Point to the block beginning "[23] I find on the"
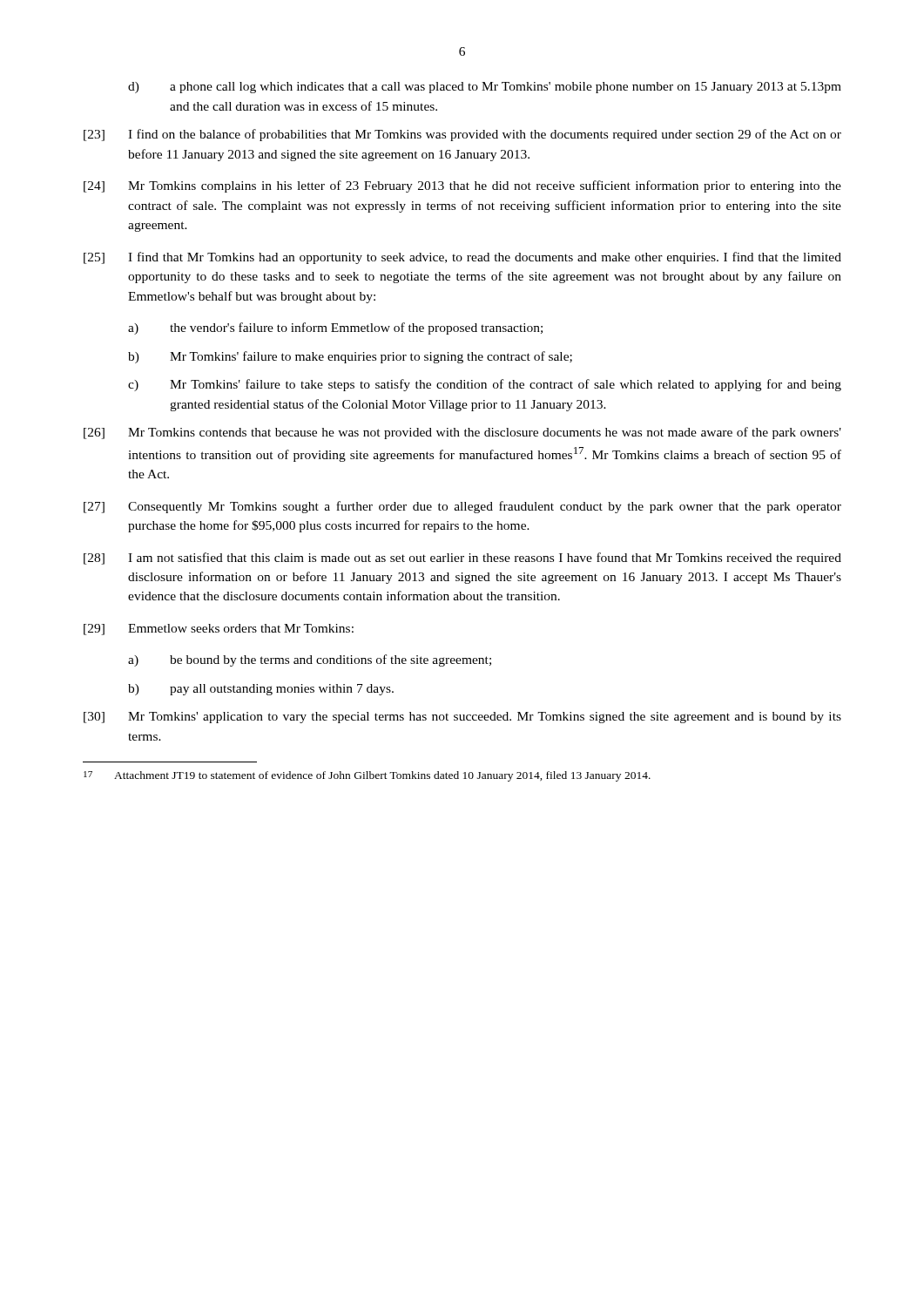The height and width of the screenshot is (1307, 924). tap(462, 145)
